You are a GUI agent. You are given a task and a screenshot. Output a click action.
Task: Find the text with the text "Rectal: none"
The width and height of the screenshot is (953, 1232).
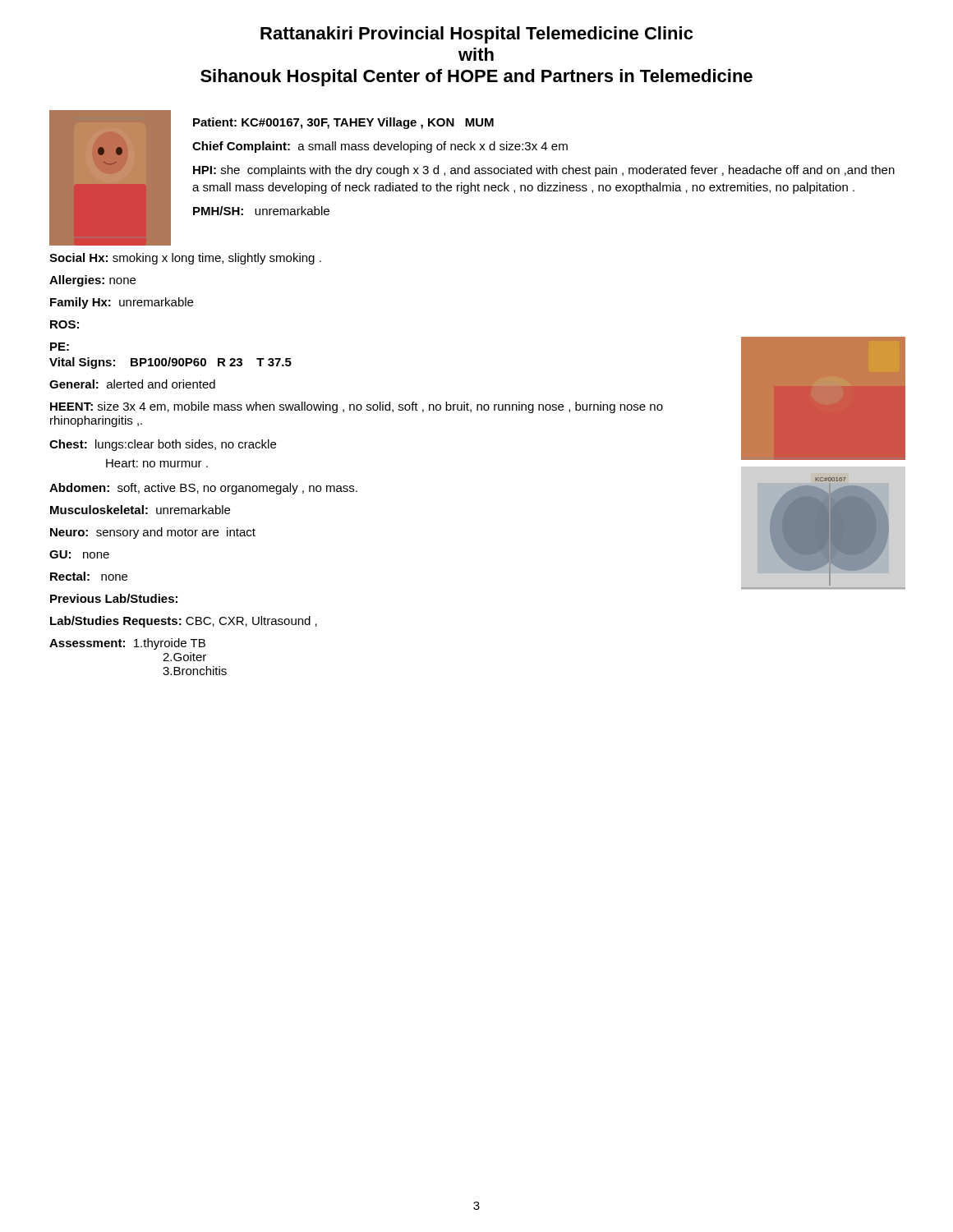point(89,576)
